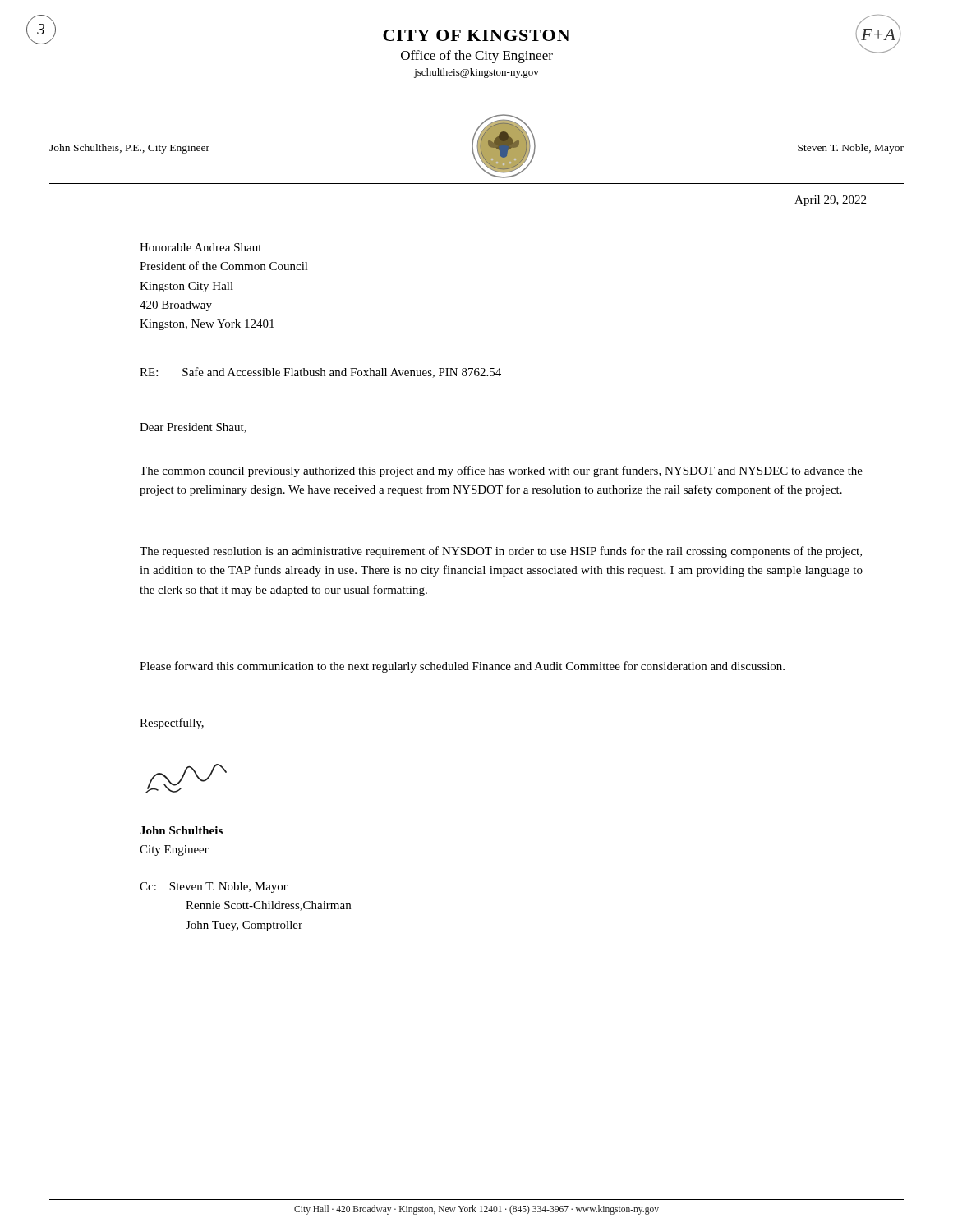Screen dimensions: 1232x953
Task: Select the text that says "John Schultheis City Engineer"
Action: pos(181,840)
